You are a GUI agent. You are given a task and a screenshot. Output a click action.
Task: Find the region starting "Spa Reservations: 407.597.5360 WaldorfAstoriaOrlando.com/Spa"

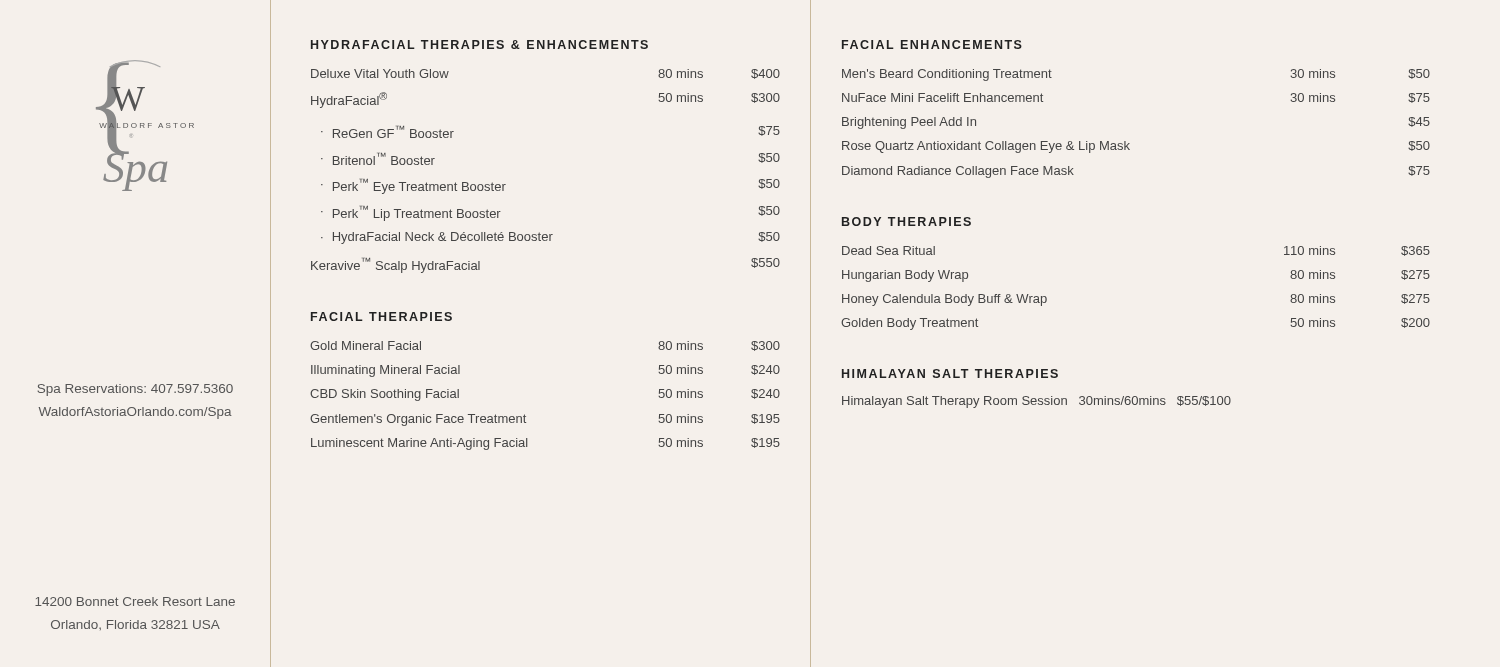click(135, 400)
